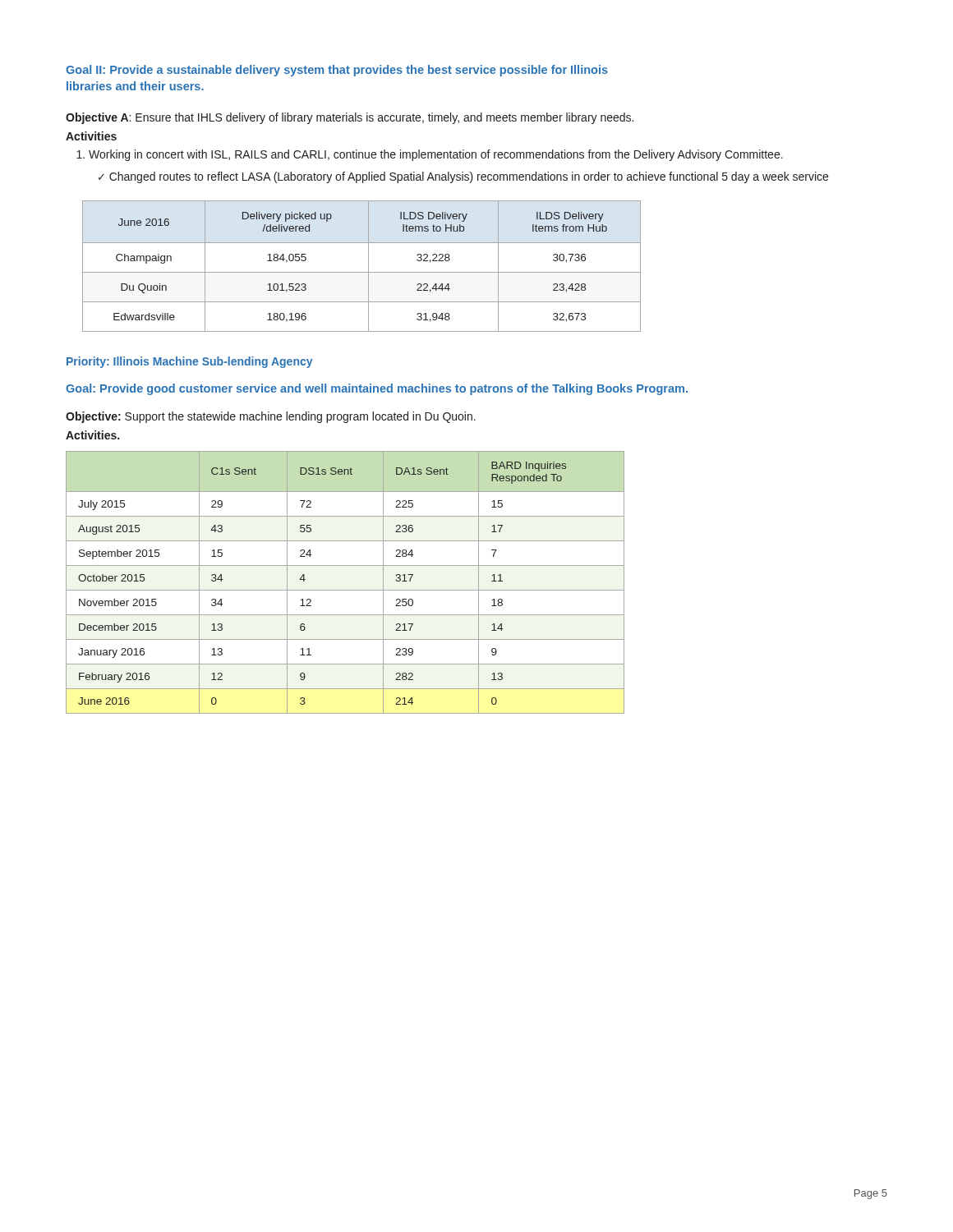Viewport: 953px width, 1232px height.
Task: Find the section header on this page that starts "Goal II: Provide a sustainable delivery system"
Action: click(x=337, y=78)
